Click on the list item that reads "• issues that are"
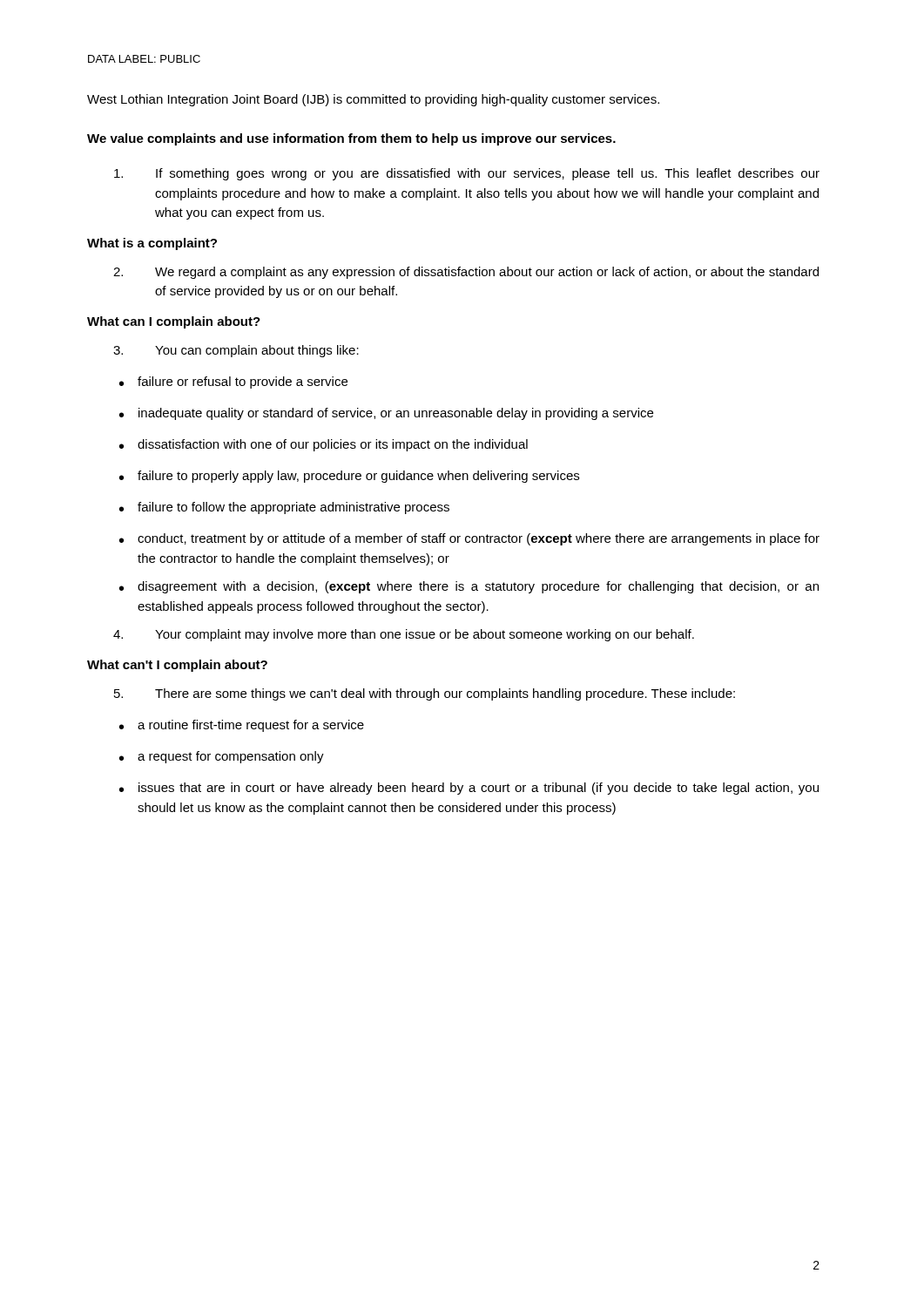The width and height of the screenshot is (924, 1307). pos(469,798)
